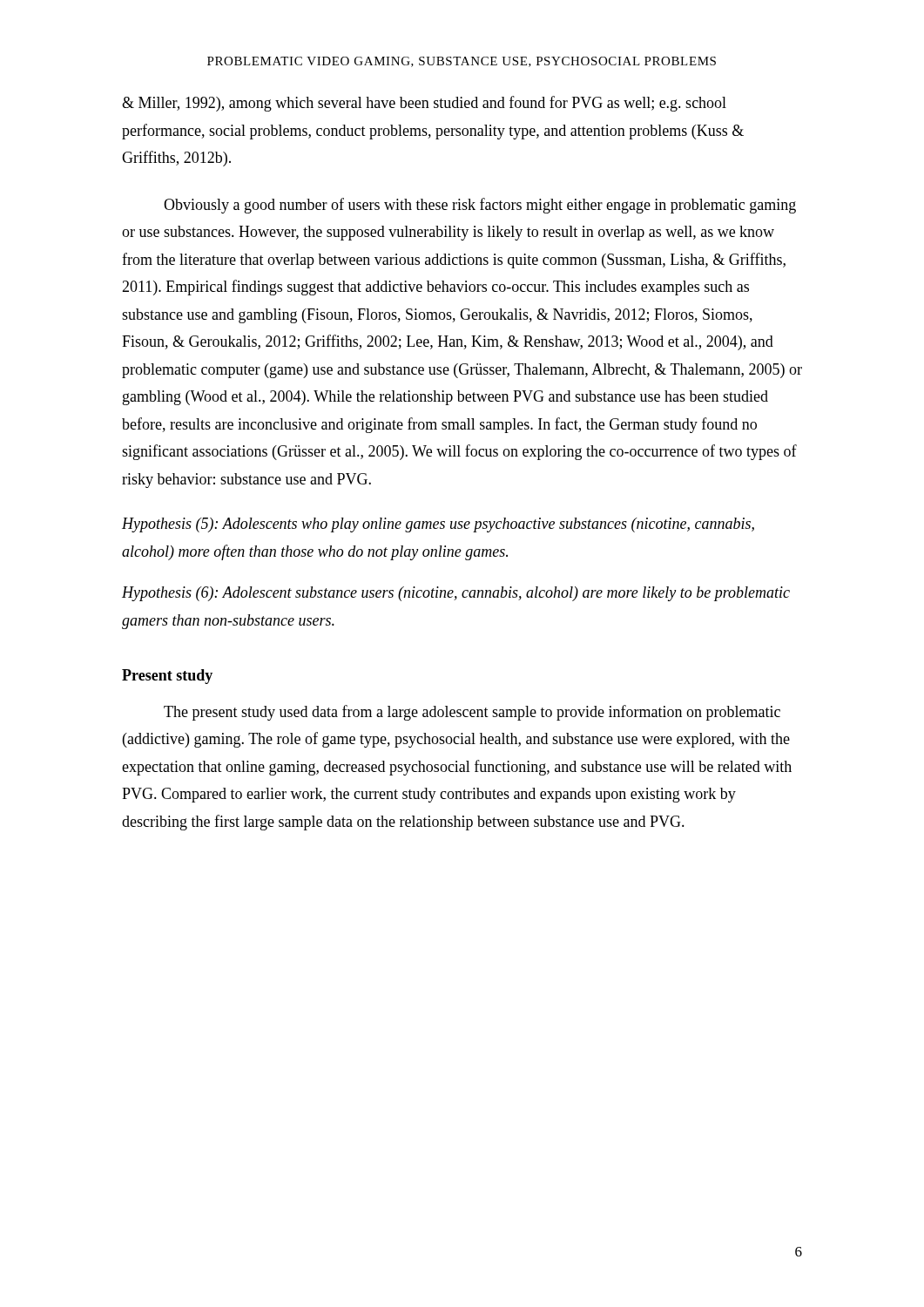
Task: Select the text block that reads "Hypothesis (5): Adolescents who play online games"
Action: pyautogui.click(x=462, y=538)
